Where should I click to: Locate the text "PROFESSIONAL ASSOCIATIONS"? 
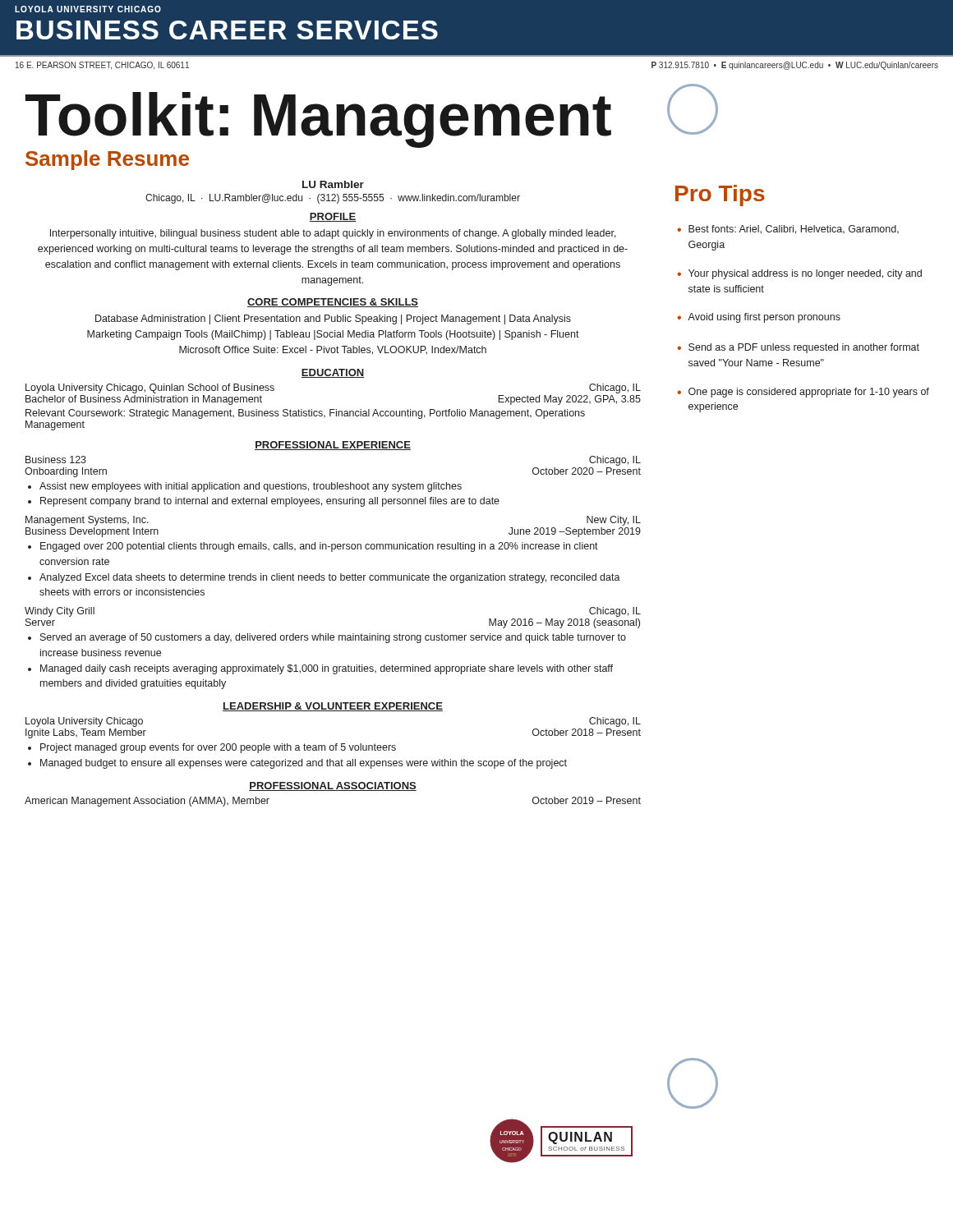coord(333,785)
